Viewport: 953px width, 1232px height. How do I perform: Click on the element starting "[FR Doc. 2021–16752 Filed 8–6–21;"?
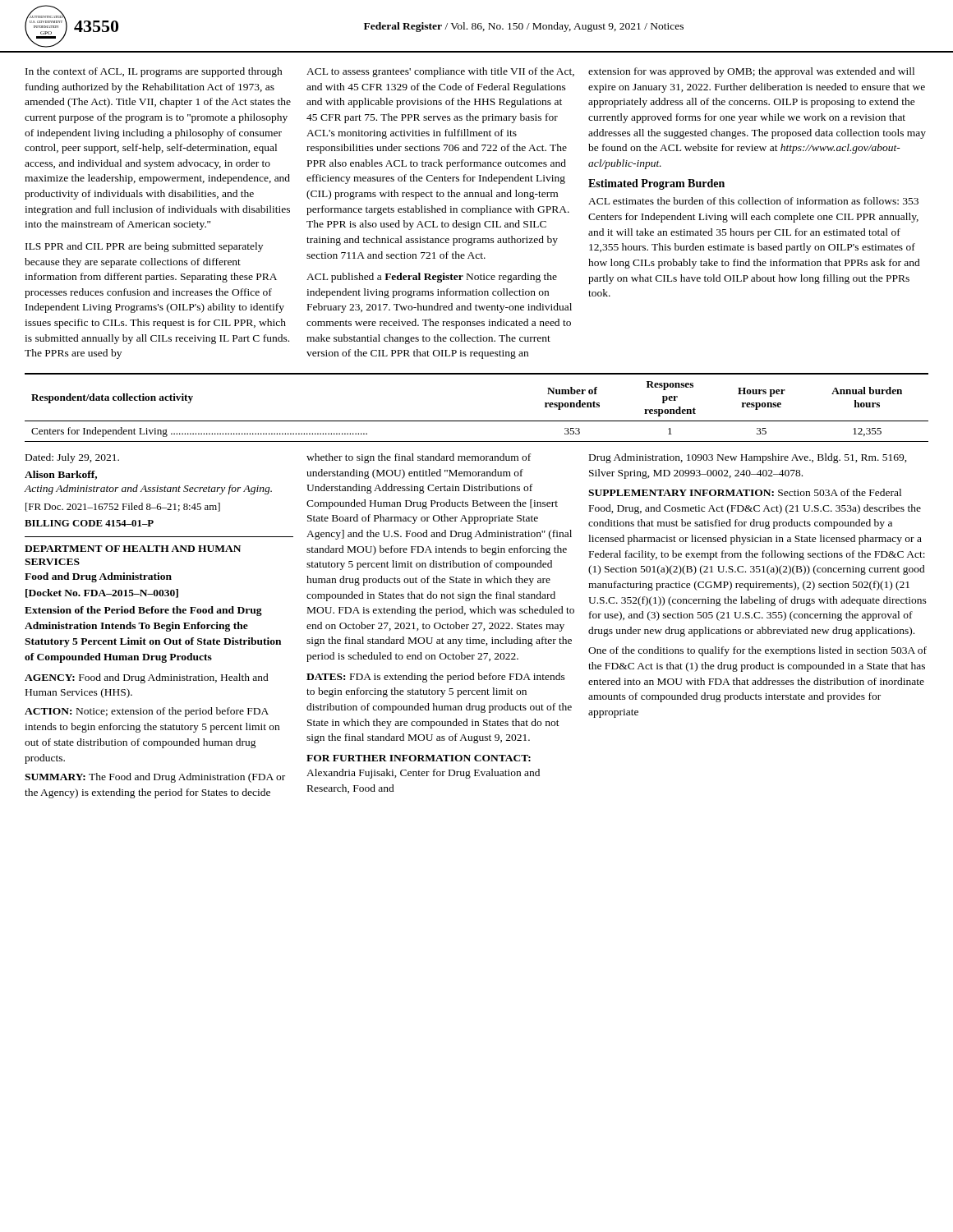tap(123, 507)
